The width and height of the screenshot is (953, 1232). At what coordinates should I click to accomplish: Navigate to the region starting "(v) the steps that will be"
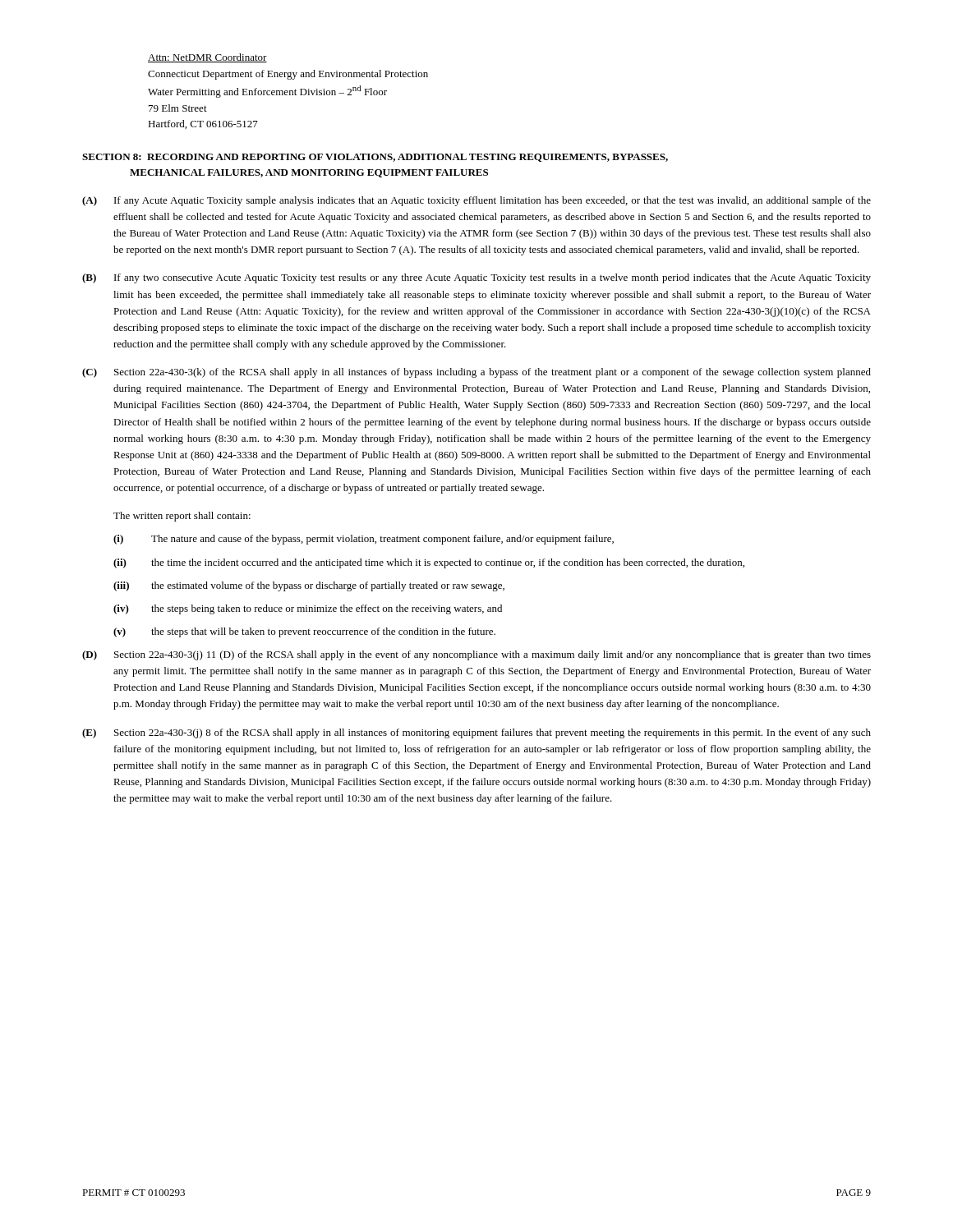492,632
